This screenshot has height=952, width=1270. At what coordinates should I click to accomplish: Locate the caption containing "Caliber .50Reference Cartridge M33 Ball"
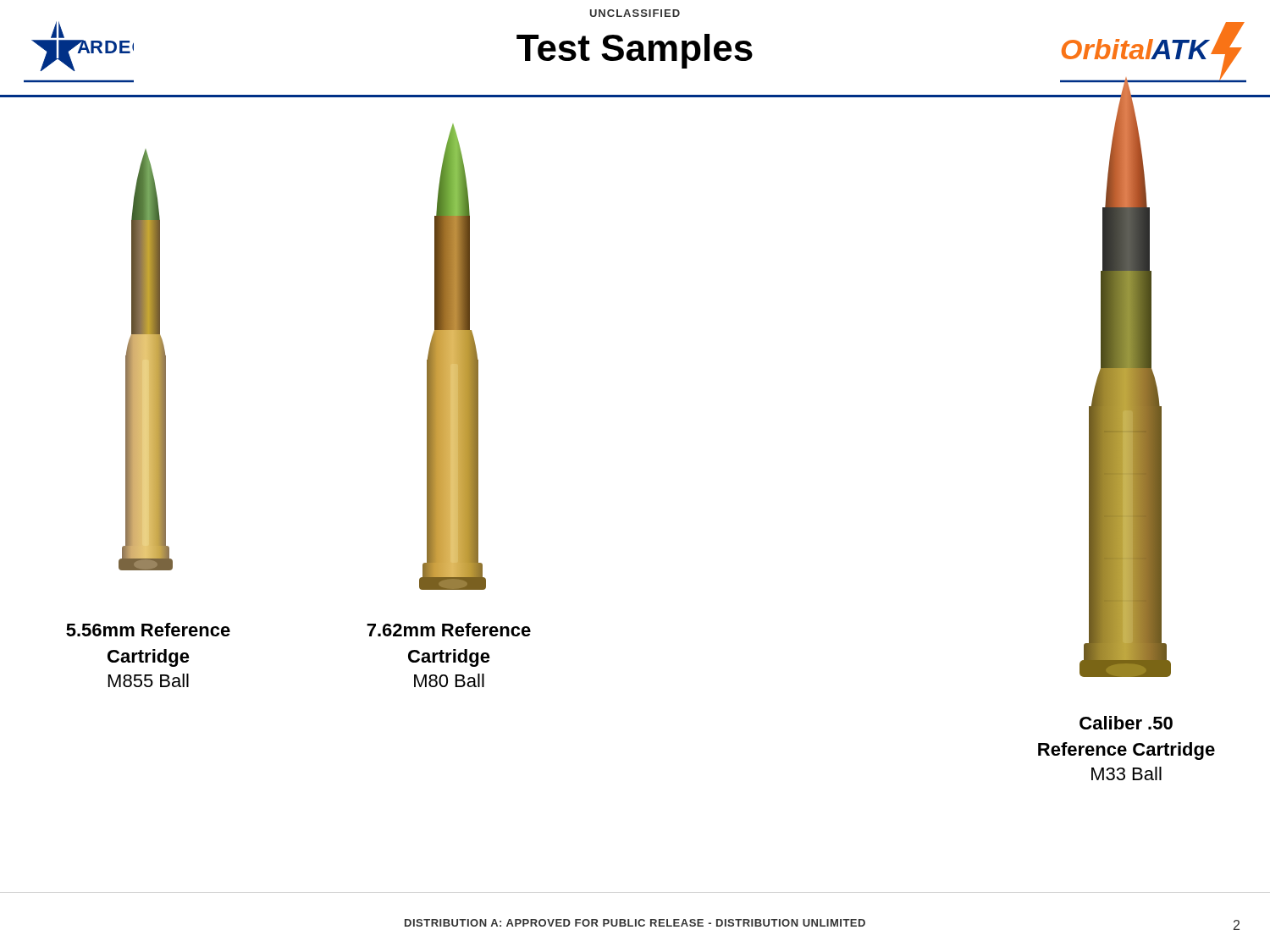(x=1126, y=748)
